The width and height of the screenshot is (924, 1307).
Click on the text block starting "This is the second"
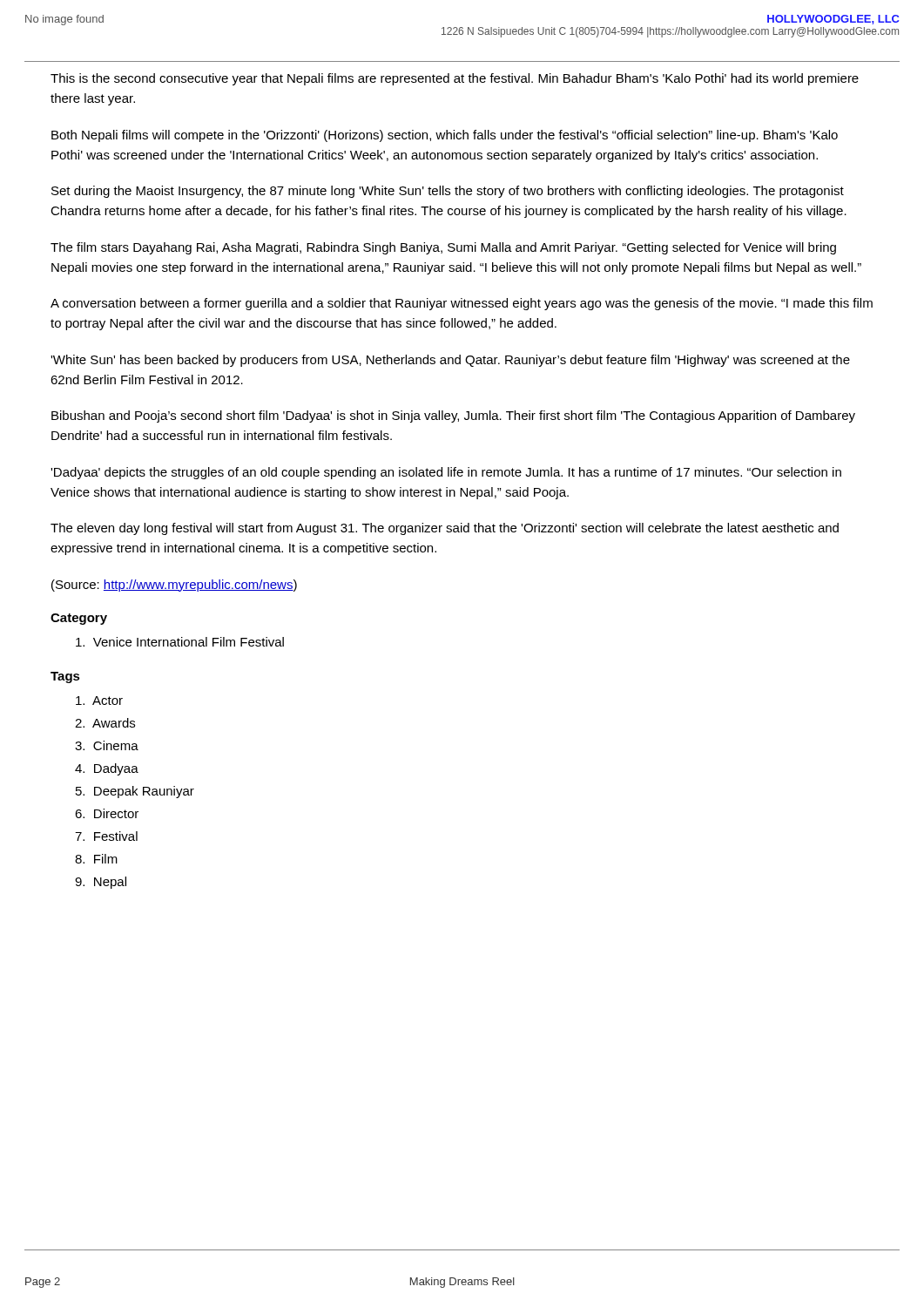(x=455, y=88)
